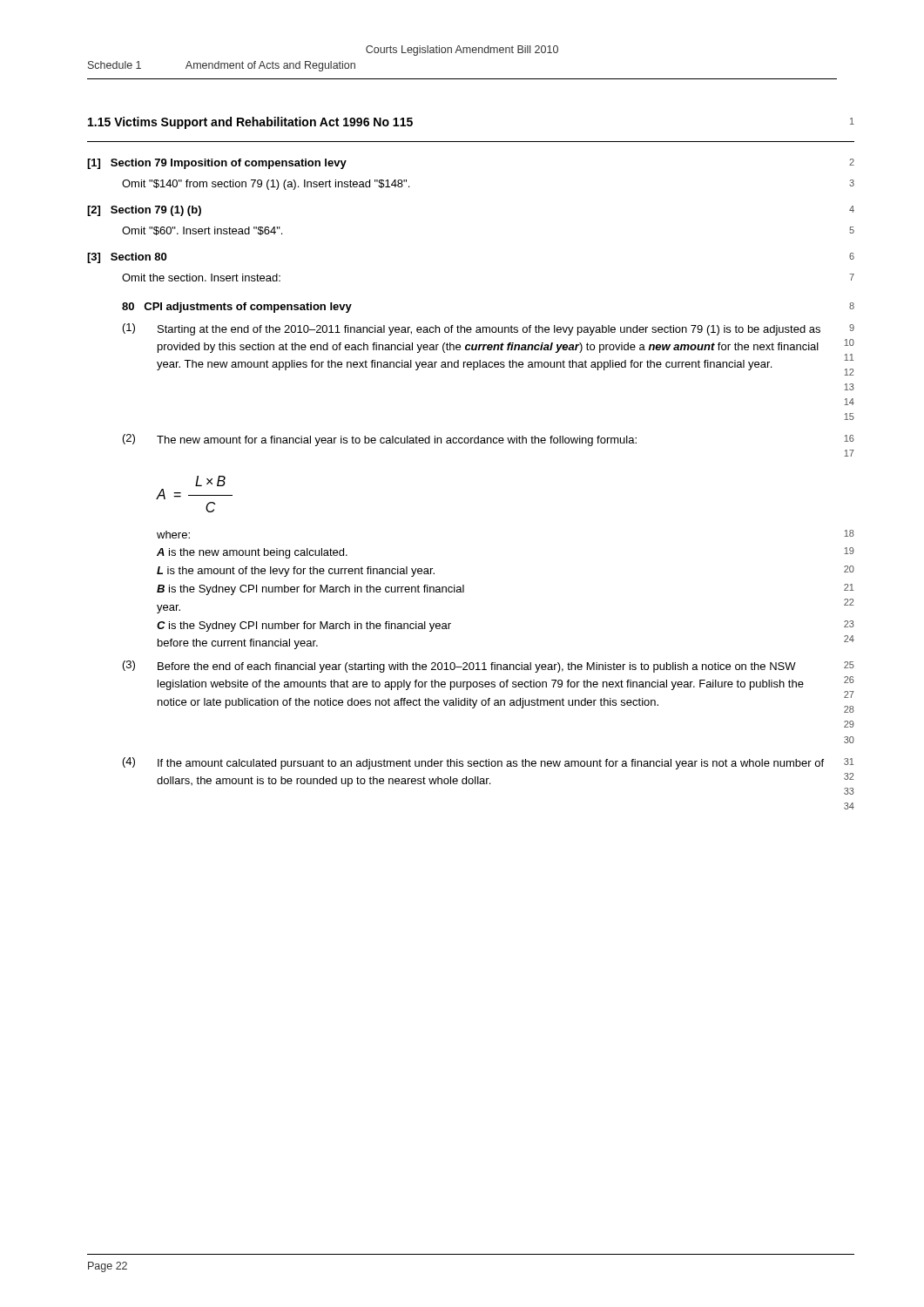The height and width of the screenshot is (1307, 924).
Task: Select the region starting "[1] Section 79"
Action: 217,162
